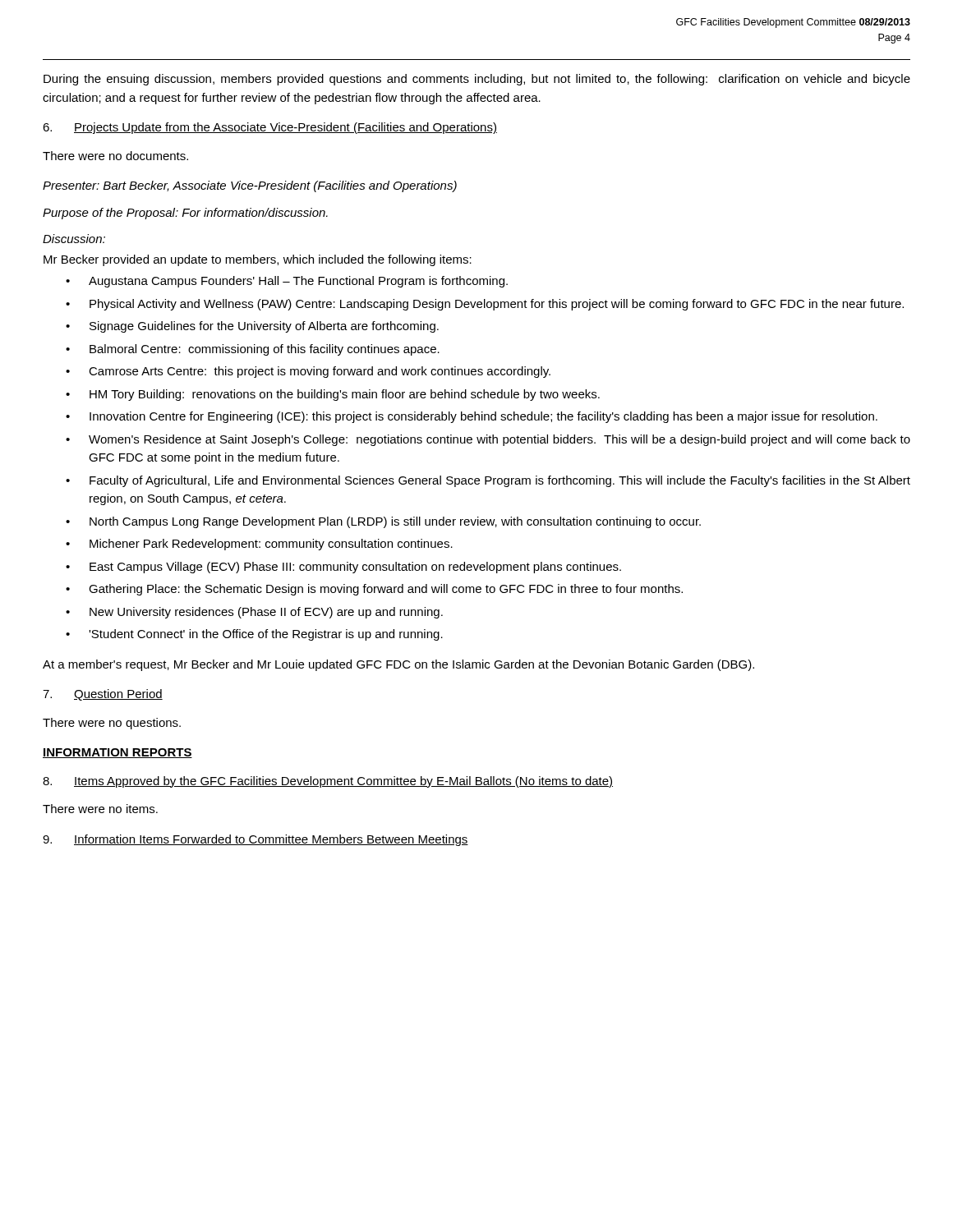Viewport: 953px width, 1232px height.
Task: Select the list item that says "• Michener Park Redevelopment: community consultation continues."
Action: (x=259, y=545)
